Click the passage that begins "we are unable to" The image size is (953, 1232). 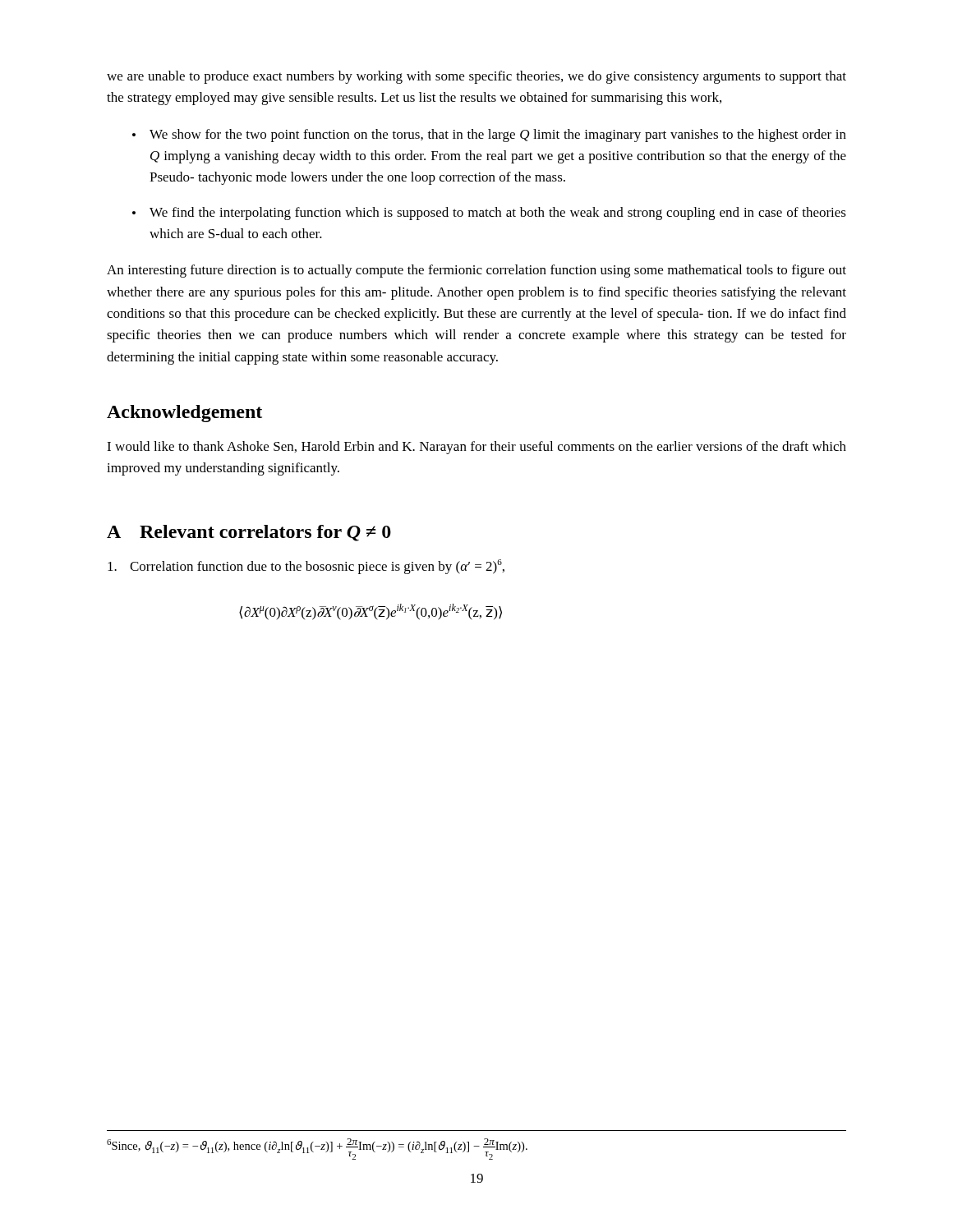tap(476, 87)
